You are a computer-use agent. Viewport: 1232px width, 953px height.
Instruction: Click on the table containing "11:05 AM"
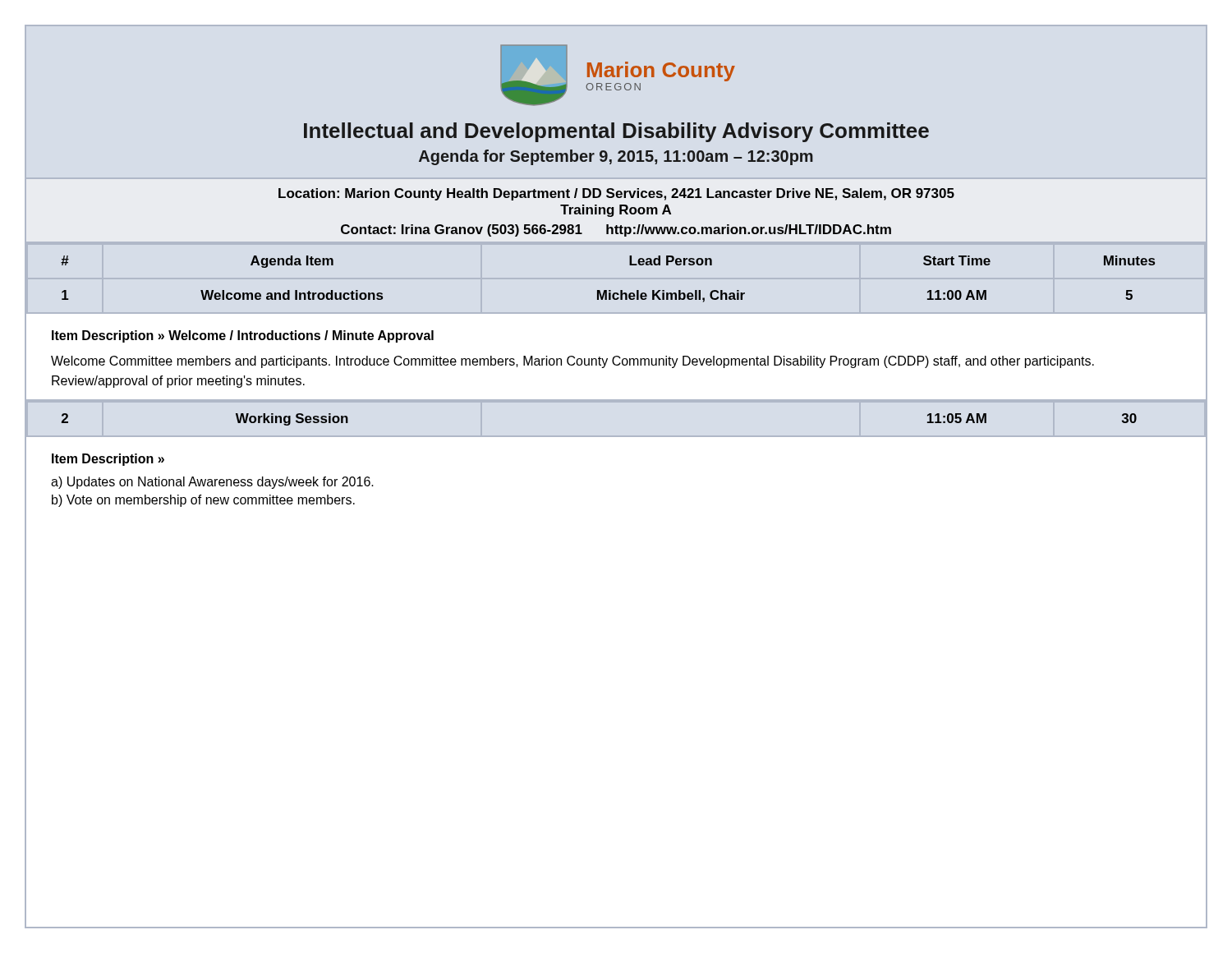tap(616, 419)
